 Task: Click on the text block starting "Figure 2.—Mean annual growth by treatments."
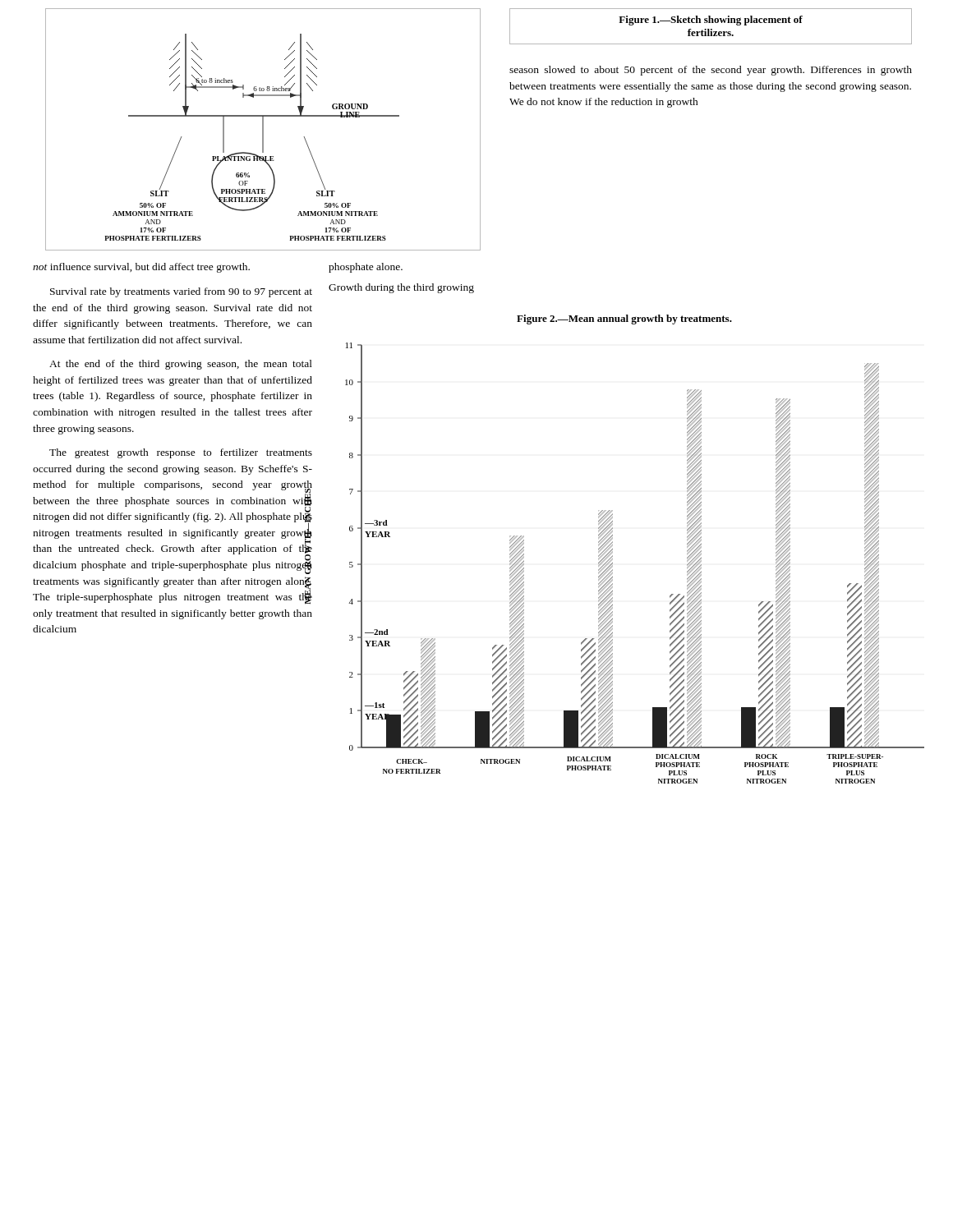pyautogui.click(x=624, y=318)
